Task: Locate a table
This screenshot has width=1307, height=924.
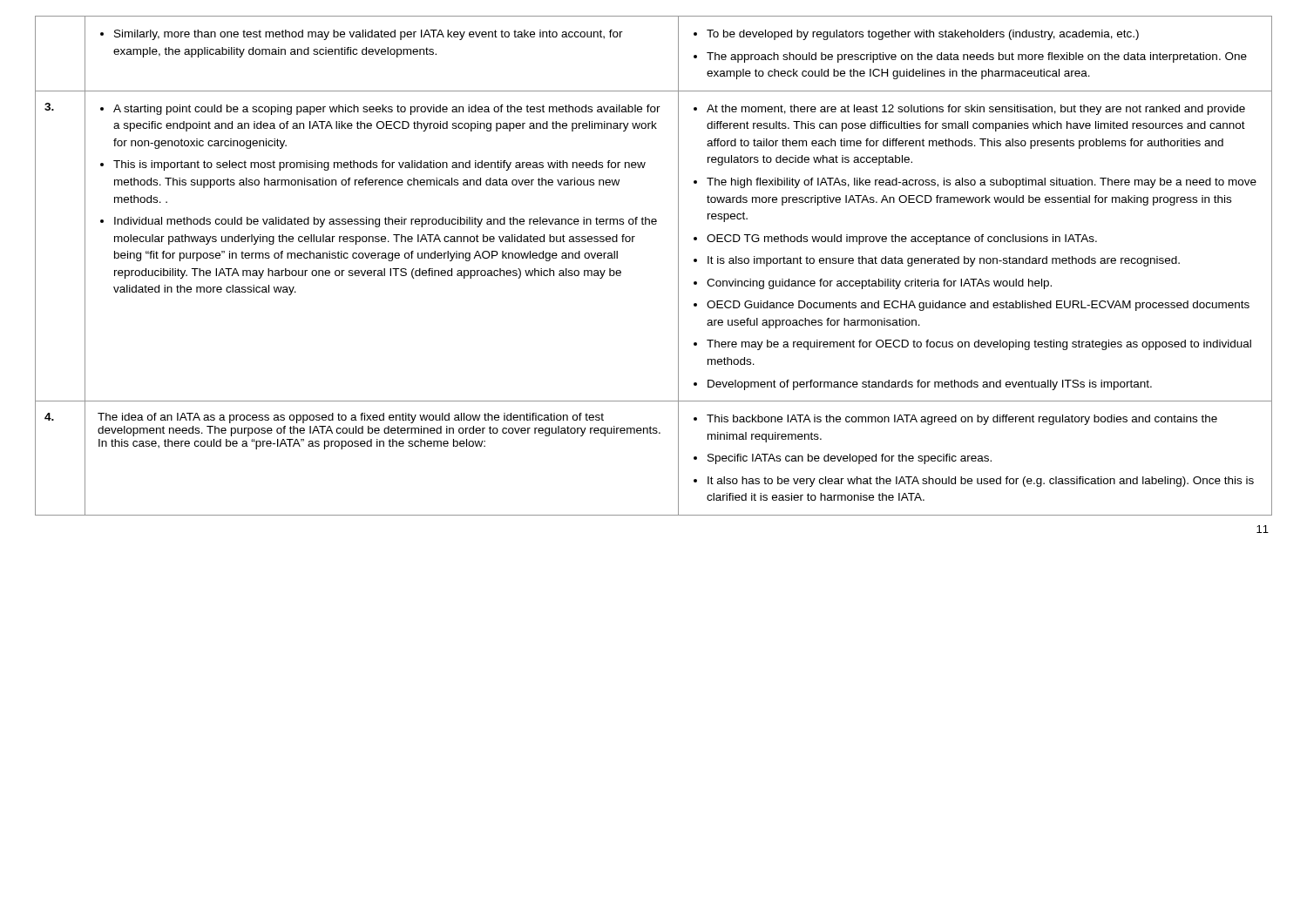Action: 654,266
